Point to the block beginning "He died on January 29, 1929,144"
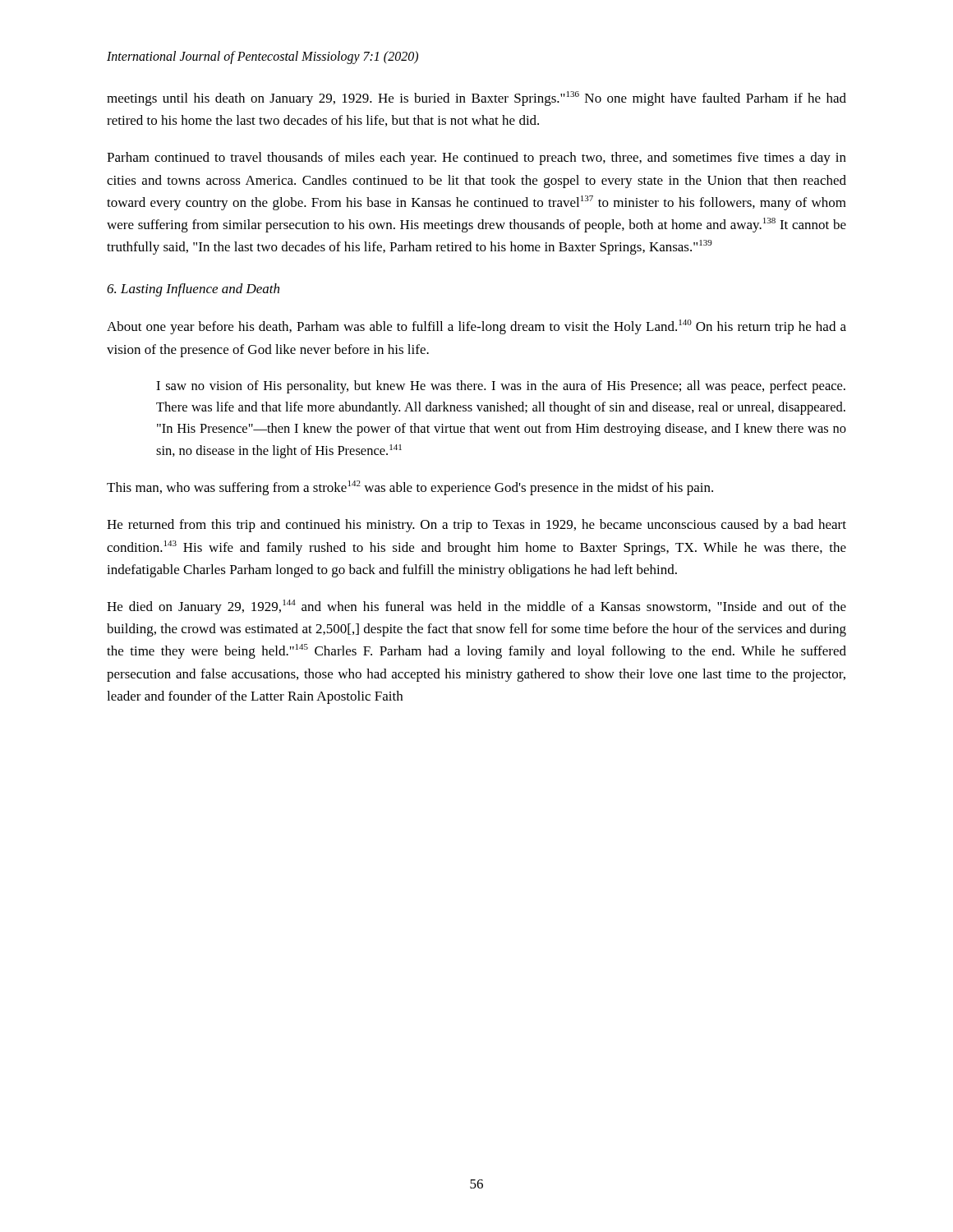Image resolution: width=953 pixels, height=1232 pixels. pyautogui.click(x=476, y=651)
